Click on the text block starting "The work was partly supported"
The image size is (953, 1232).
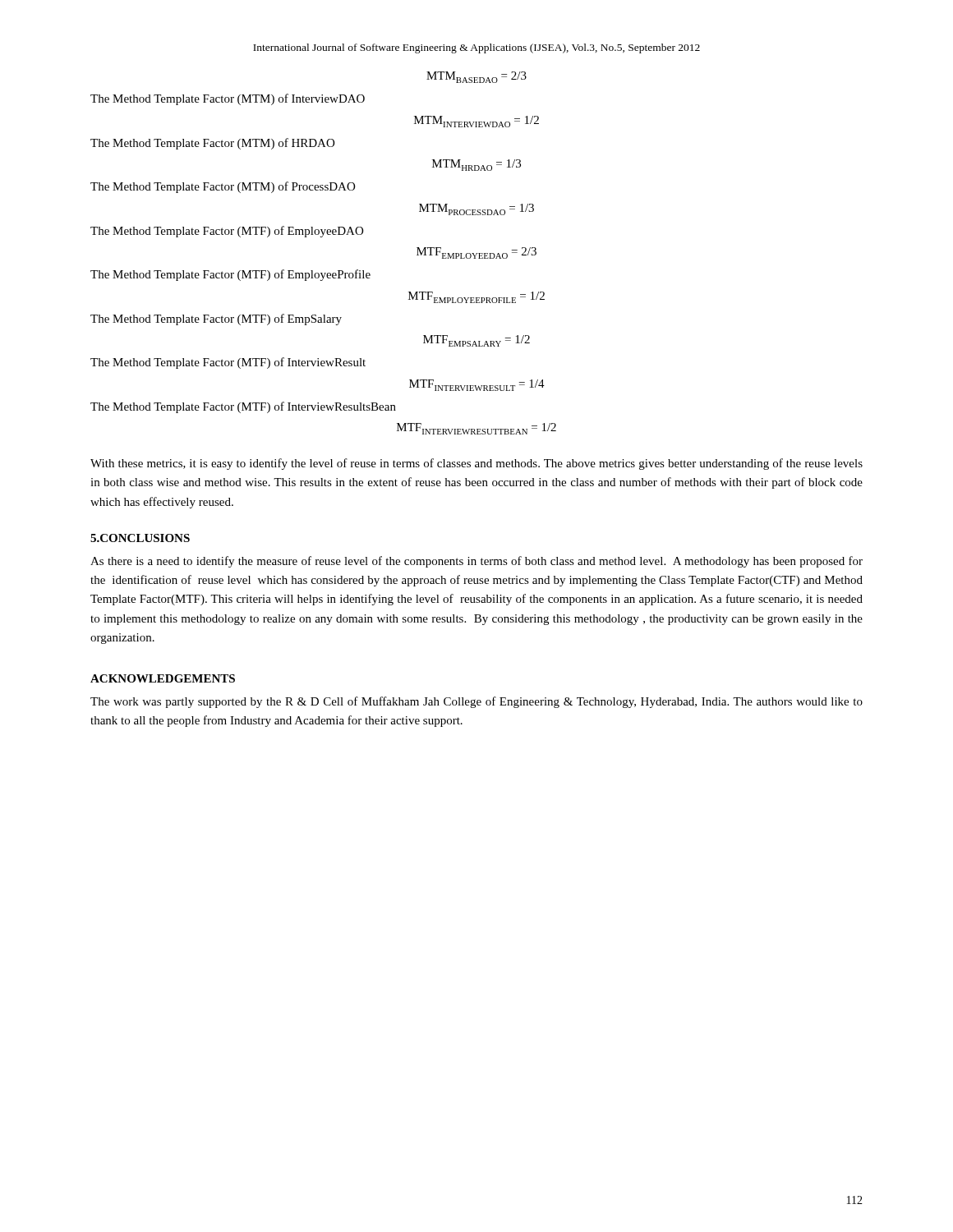tap(476, 711)
